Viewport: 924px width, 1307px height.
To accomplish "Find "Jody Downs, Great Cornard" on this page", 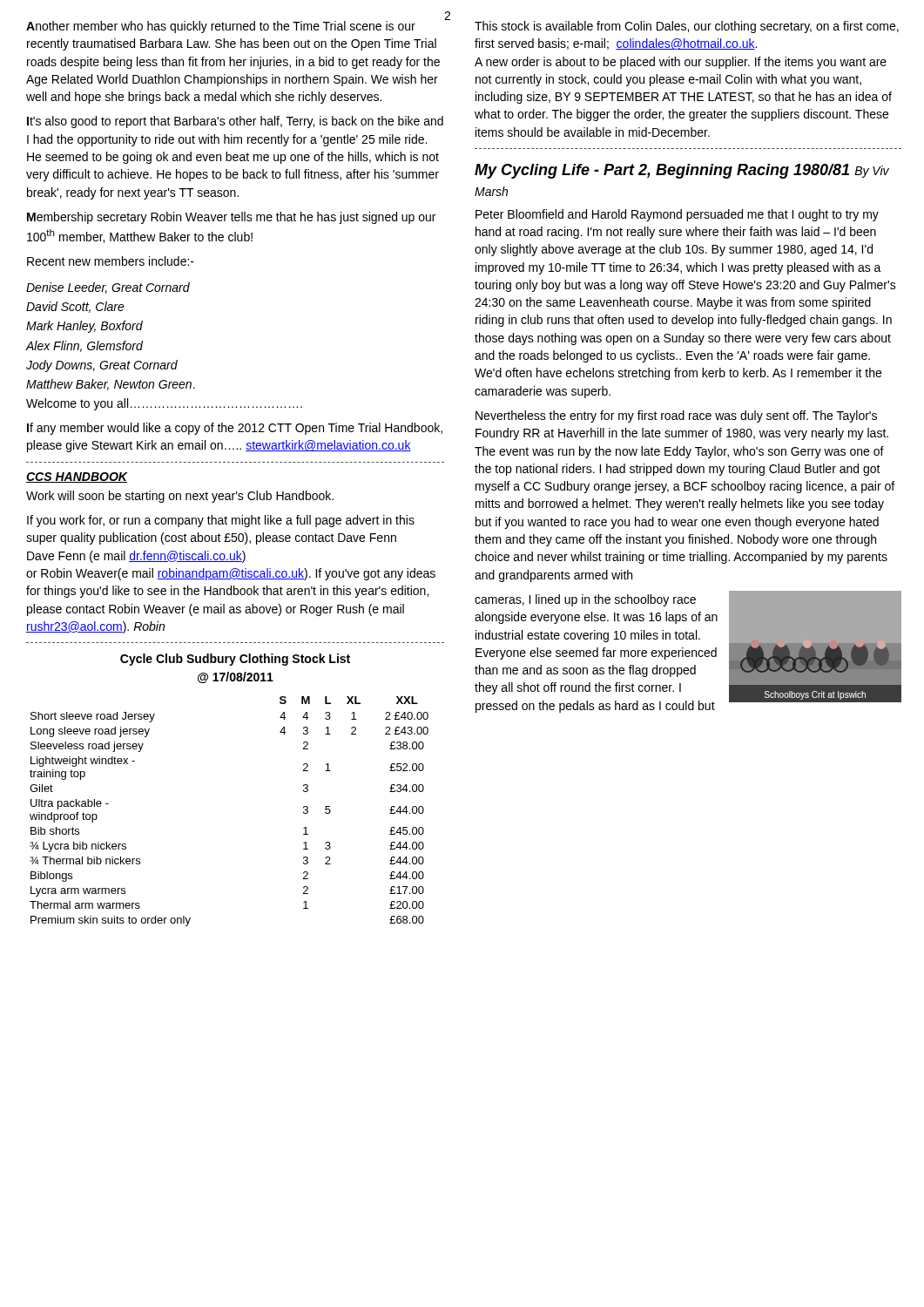I will 102,365.
